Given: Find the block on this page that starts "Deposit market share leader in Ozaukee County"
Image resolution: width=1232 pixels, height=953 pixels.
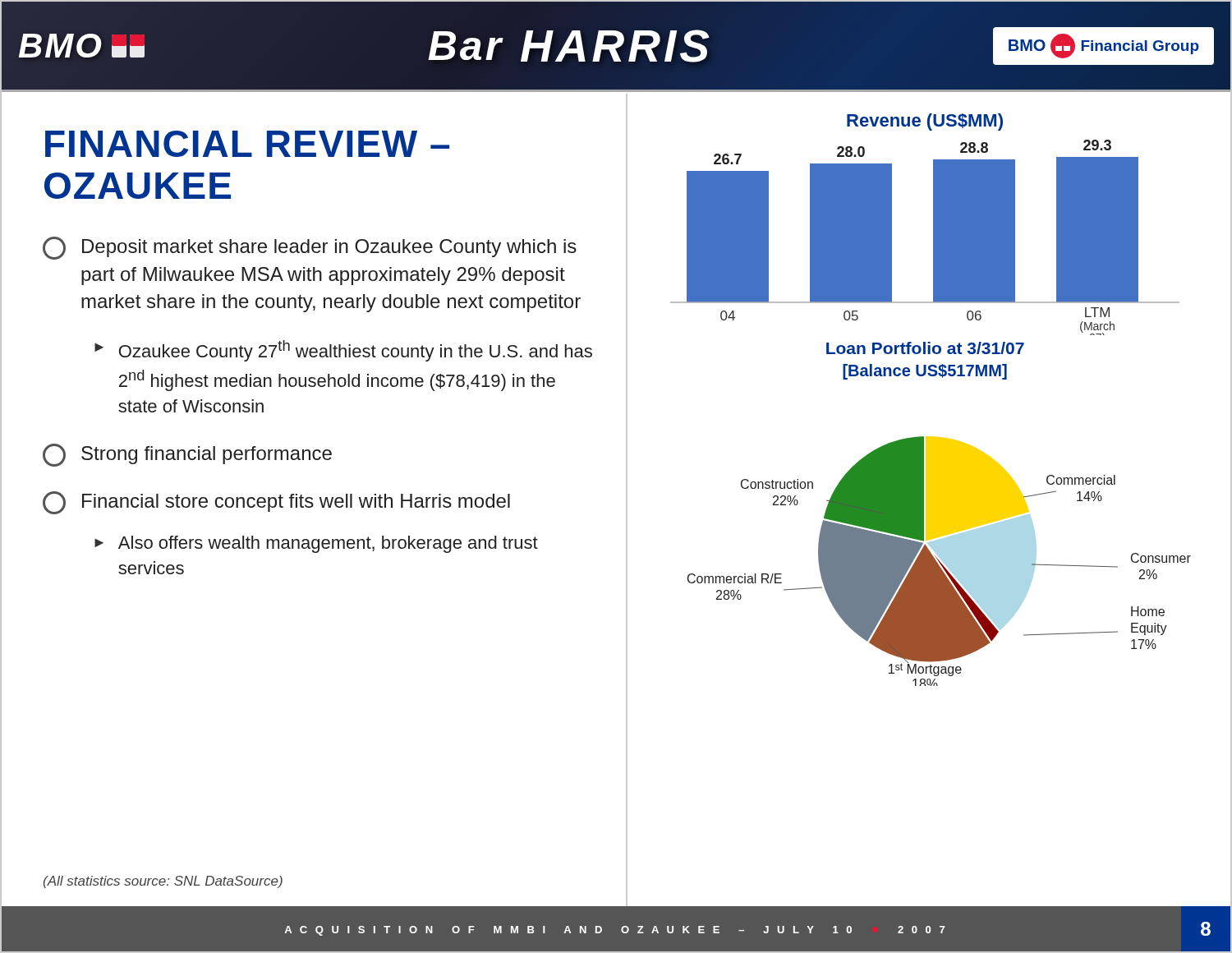Looking at the screenshot, I should [x=318, y=274].
